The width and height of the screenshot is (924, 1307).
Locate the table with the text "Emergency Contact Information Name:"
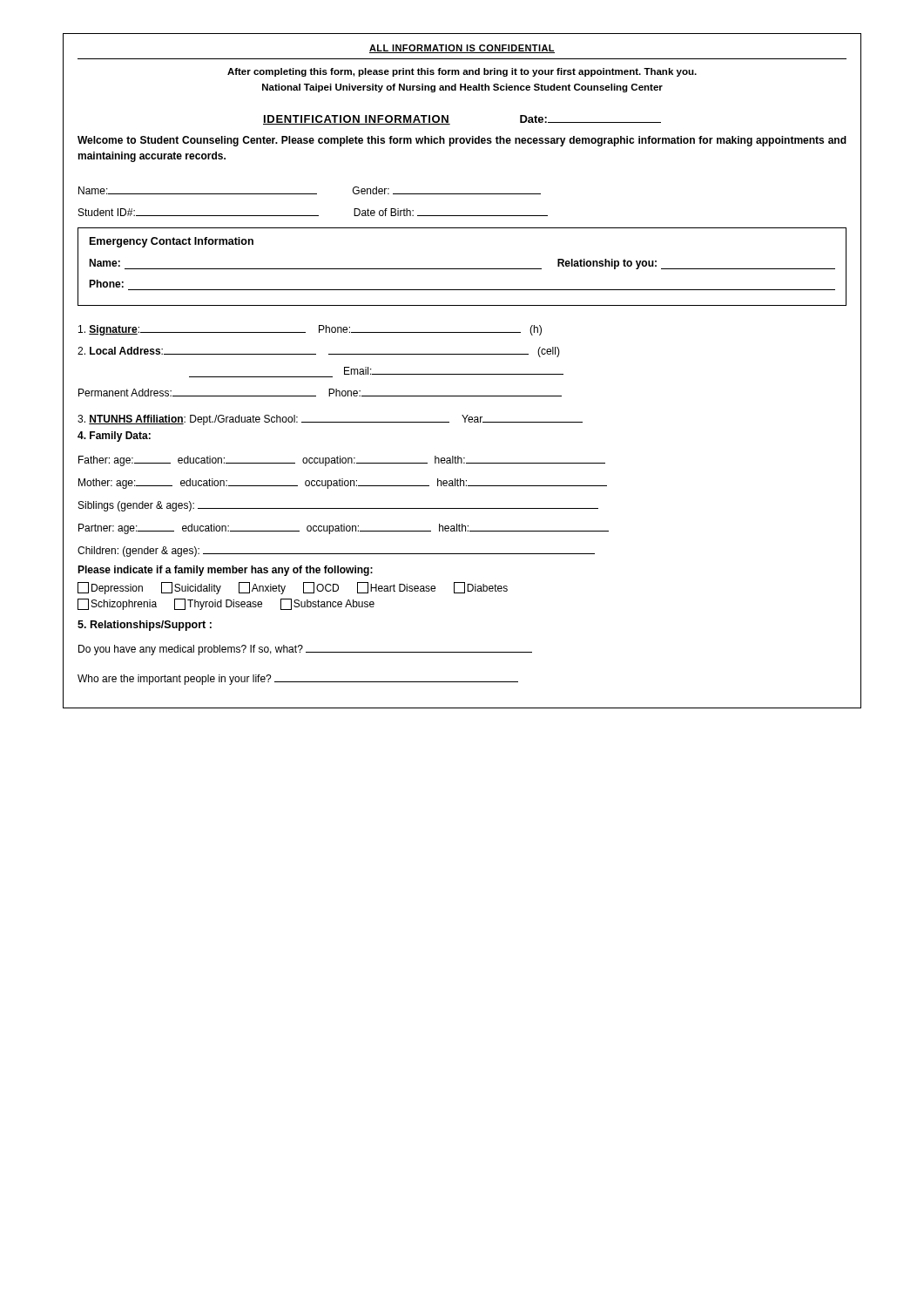tap(462, 266)
